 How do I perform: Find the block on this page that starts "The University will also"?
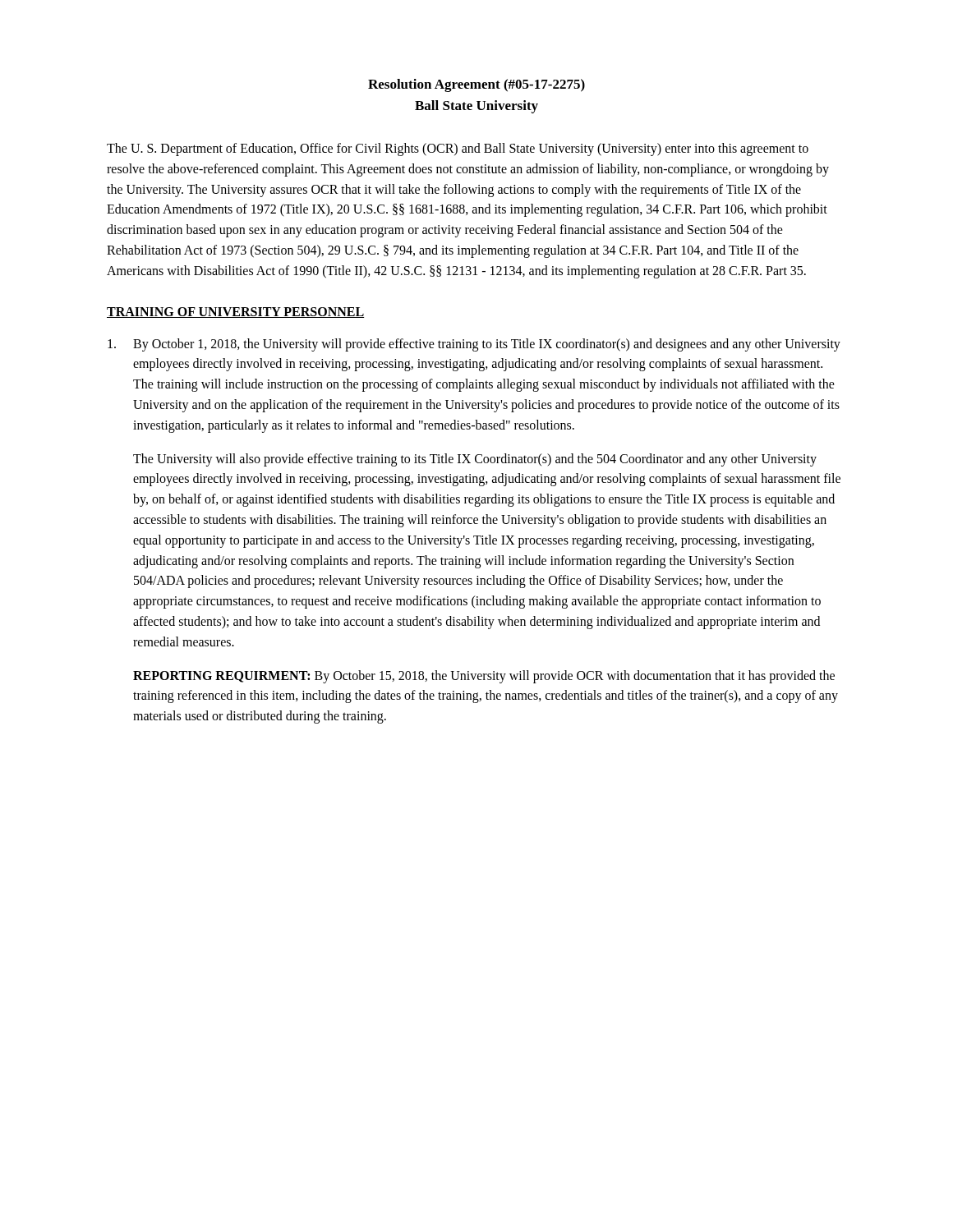tap(487, 550)
